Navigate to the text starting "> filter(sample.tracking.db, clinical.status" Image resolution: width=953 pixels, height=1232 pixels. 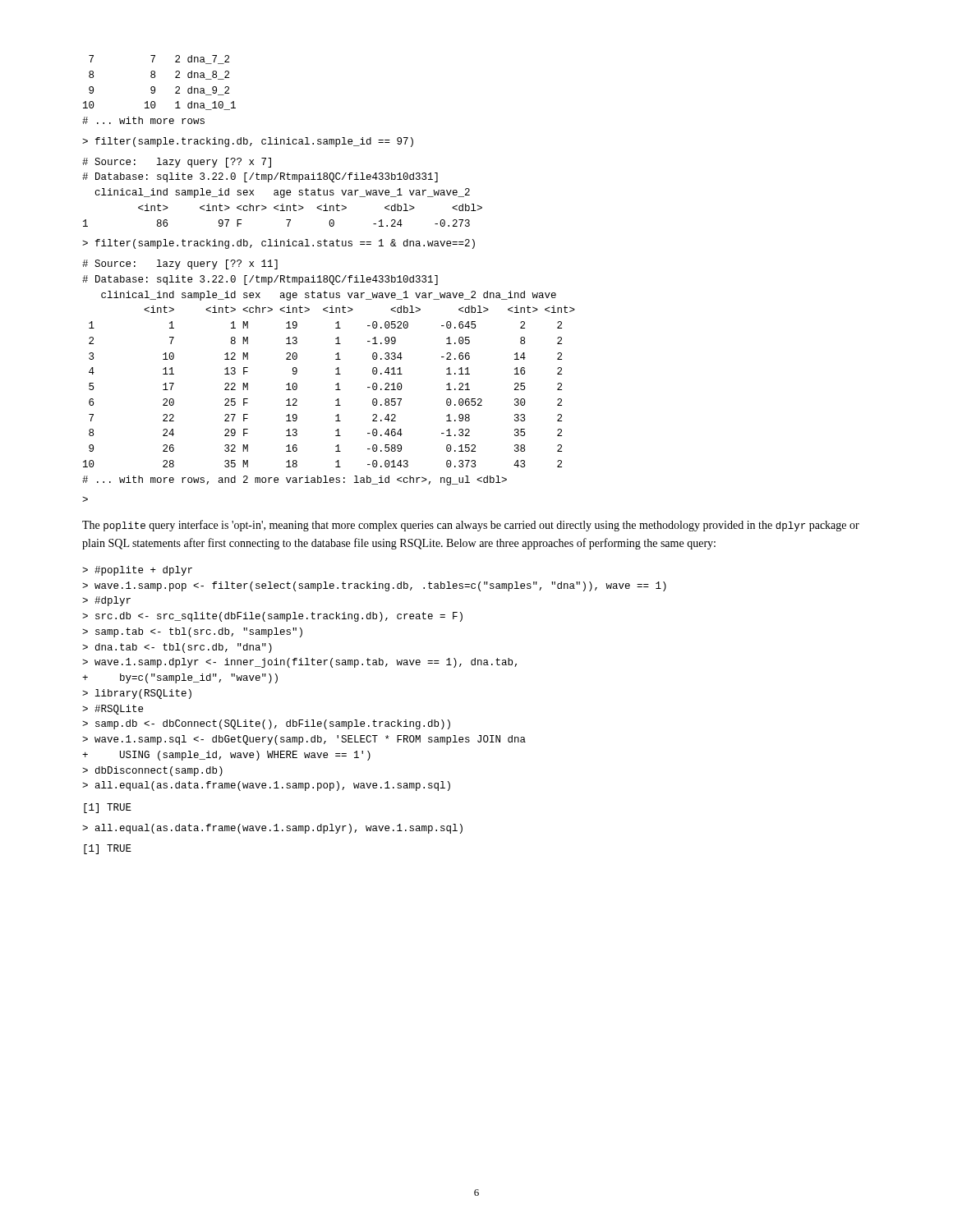[476, 244]
